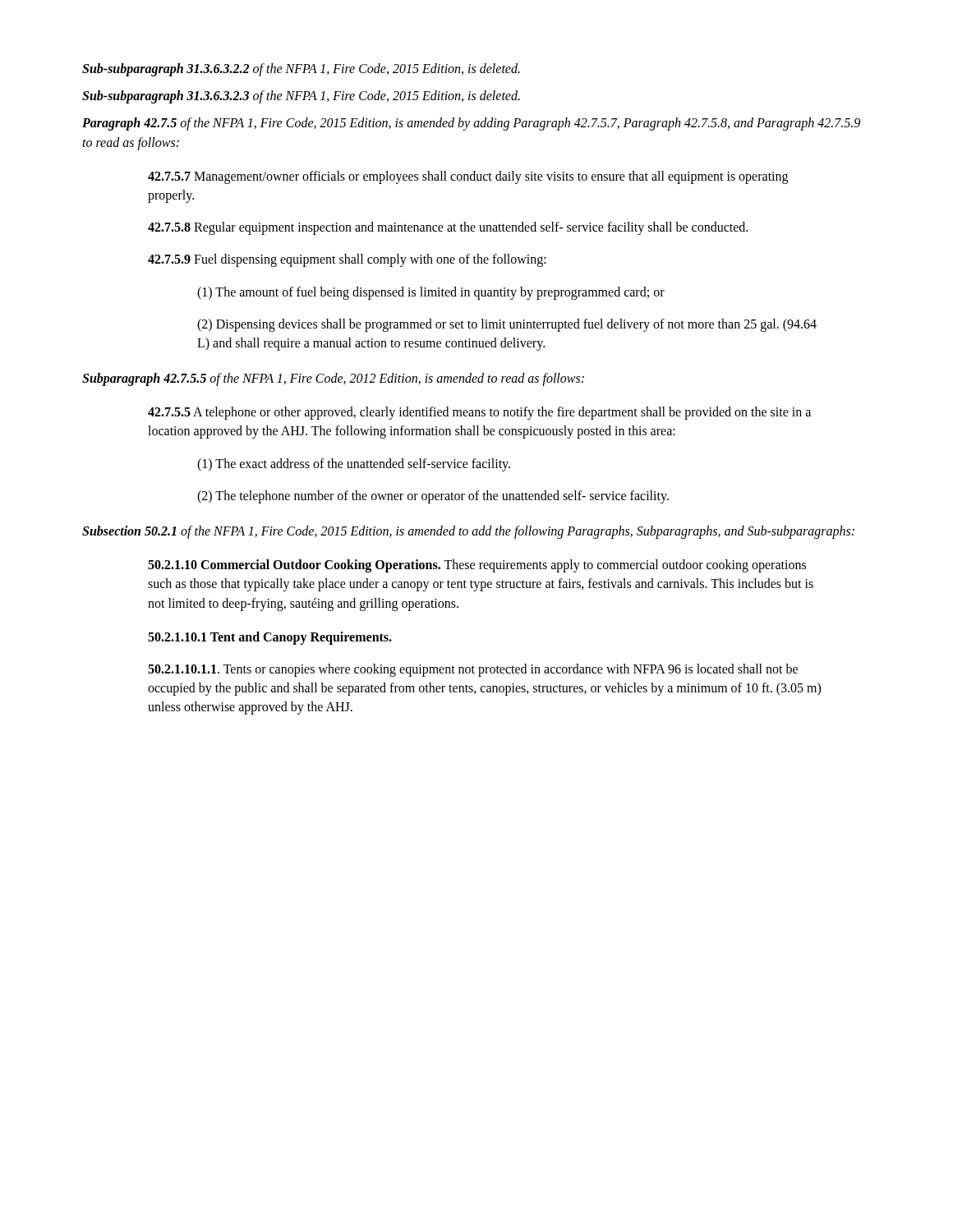The image size is (953, 1232).
Task: Locate the region starting "Paragraph 42.7.5 of the NFPA"
Action: [476, 133]
